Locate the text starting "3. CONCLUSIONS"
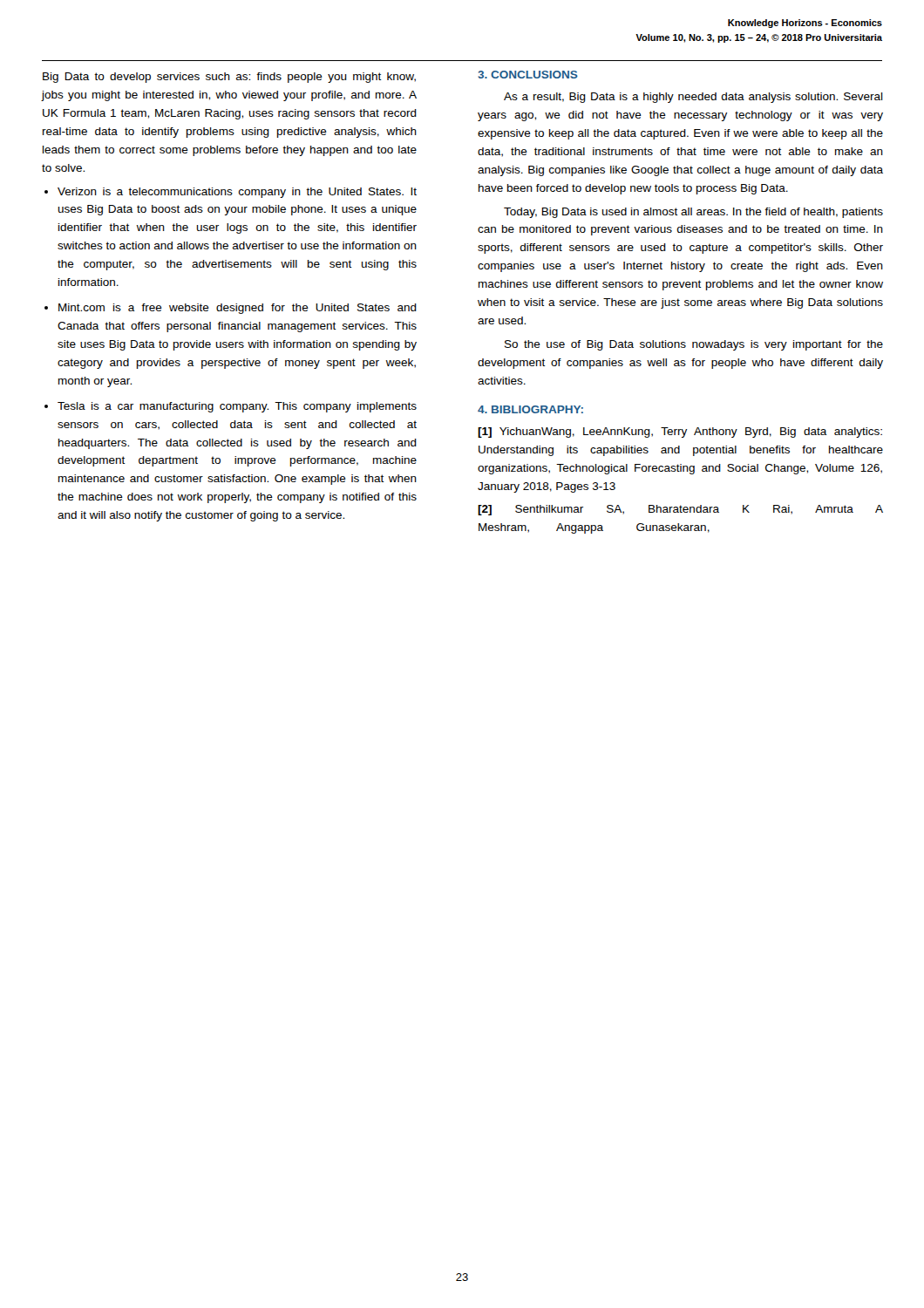This screenshot has width=924, height=1308. pos(528,75)
